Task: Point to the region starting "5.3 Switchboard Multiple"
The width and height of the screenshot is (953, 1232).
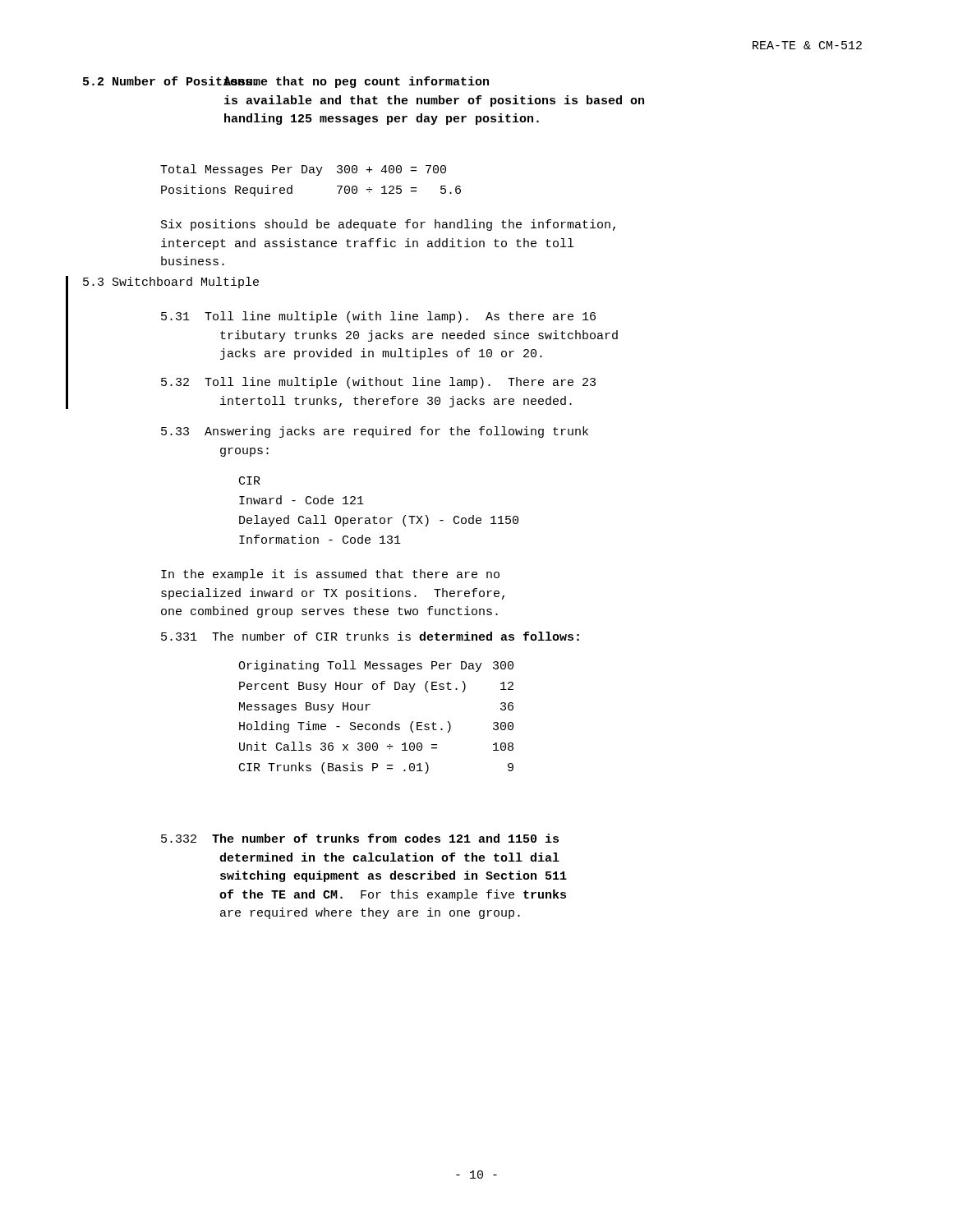Action: 171,283
